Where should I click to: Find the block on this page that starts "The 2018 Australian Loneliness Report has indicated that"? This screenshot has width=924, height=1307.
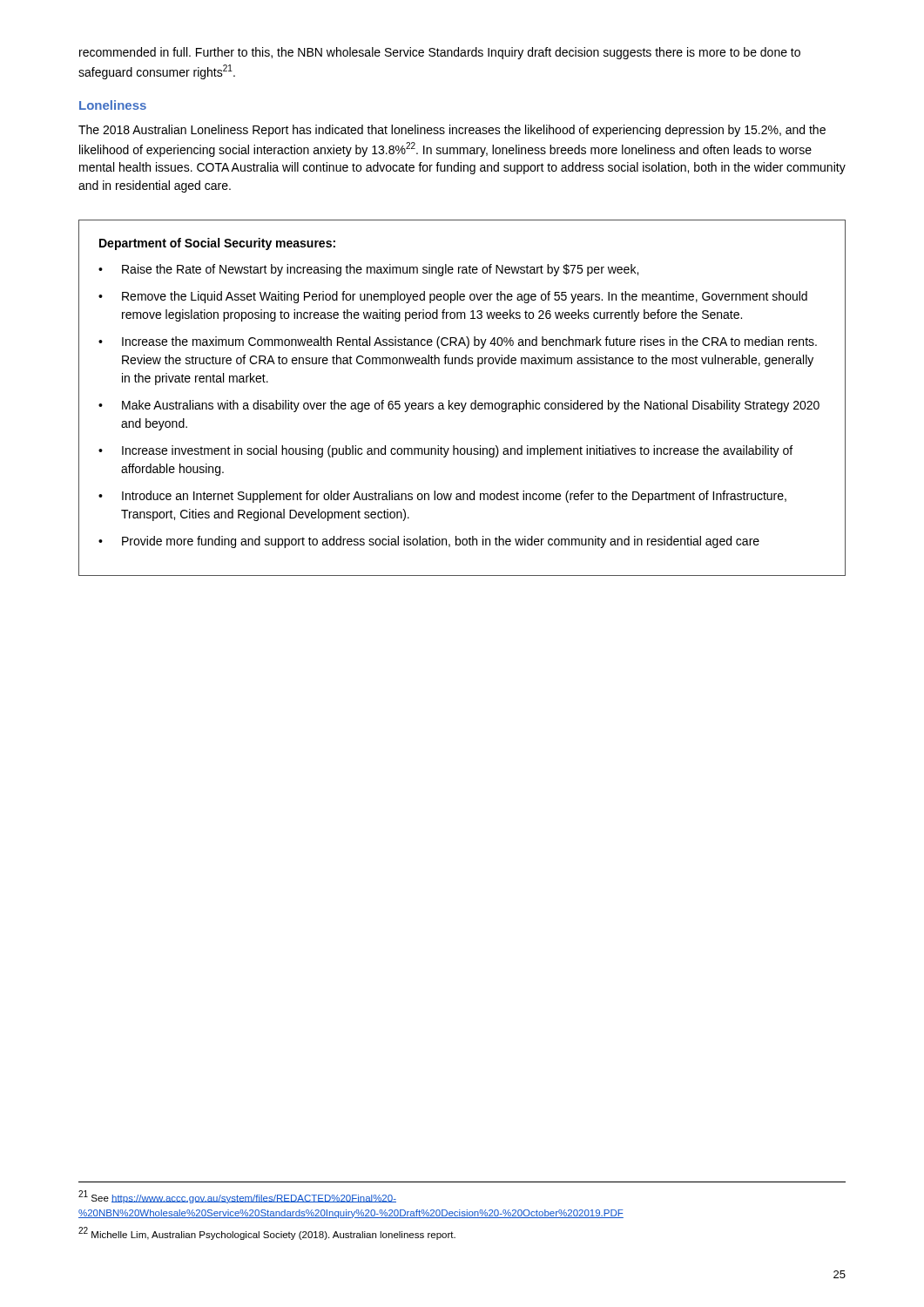pyautogui.click(x=462, y=158)
